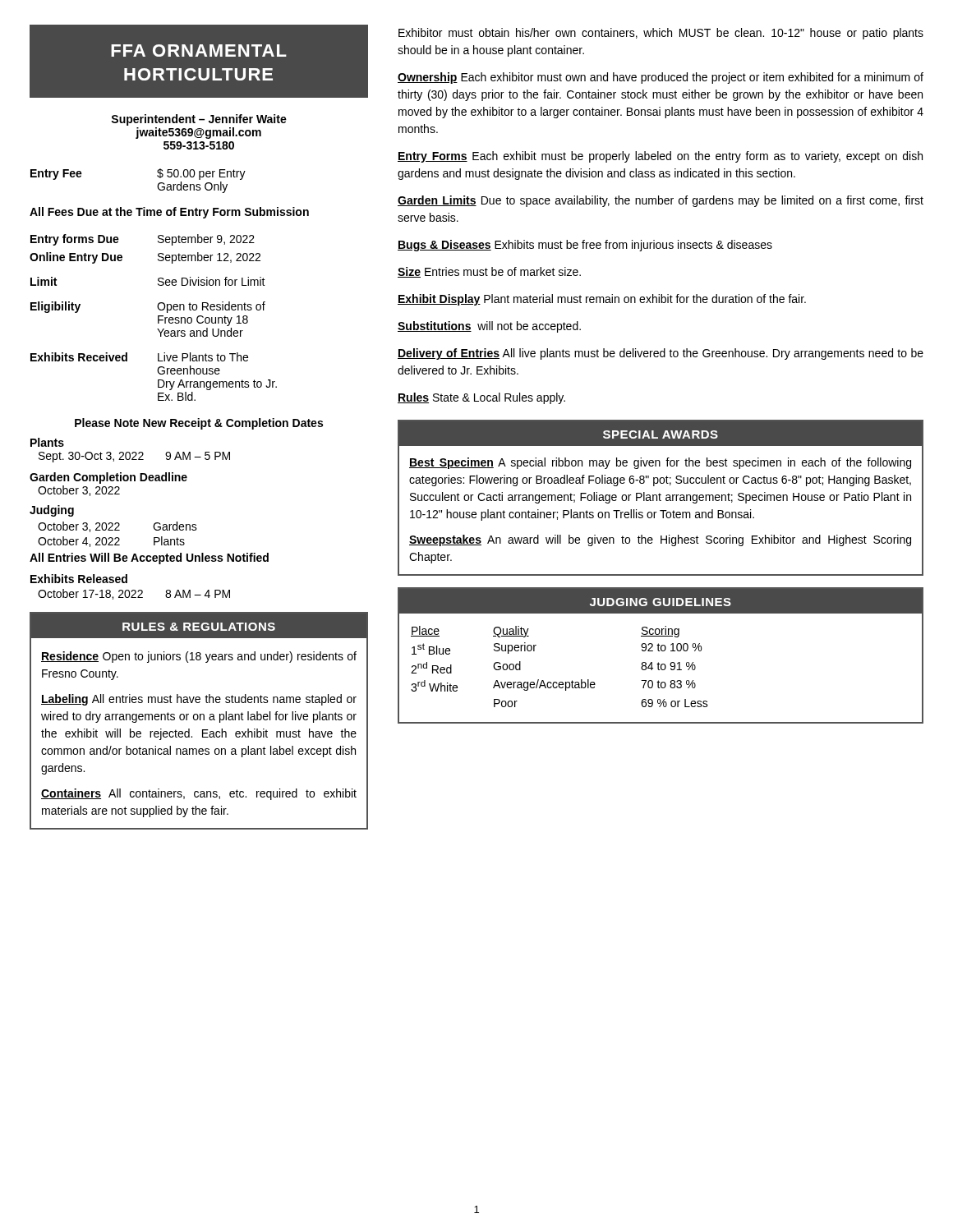The height and width of the screenshot is (1232, 953).
Task: Click the passage that begins "Plants Sept. 30-Oct 3, 2022 9 AM –"
Action: click(199, 449)
